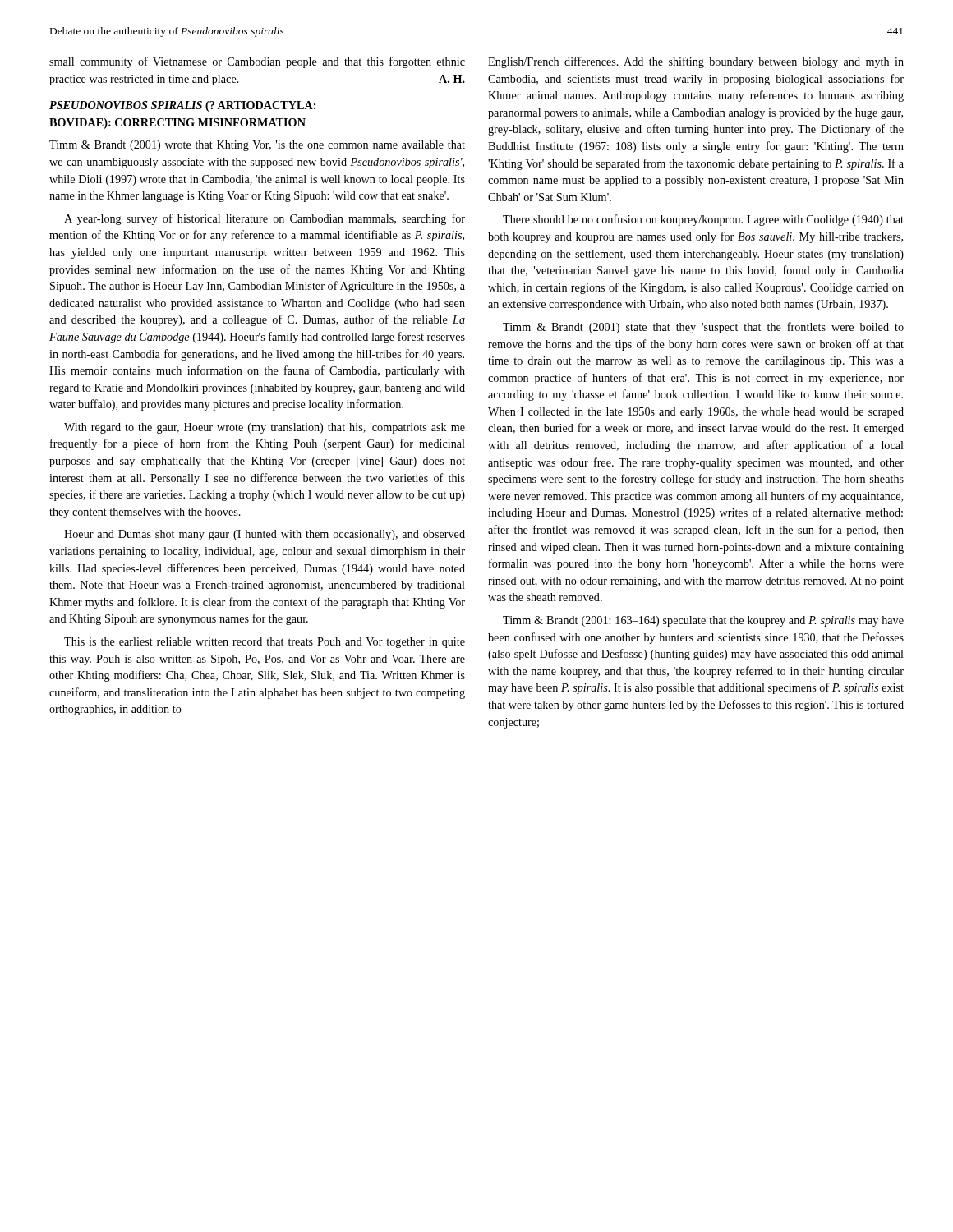Find the text block that says "Timm & Brandt (2001) wrote that Khting Vor,"
953x1232 pixels.
click(257, 170)
